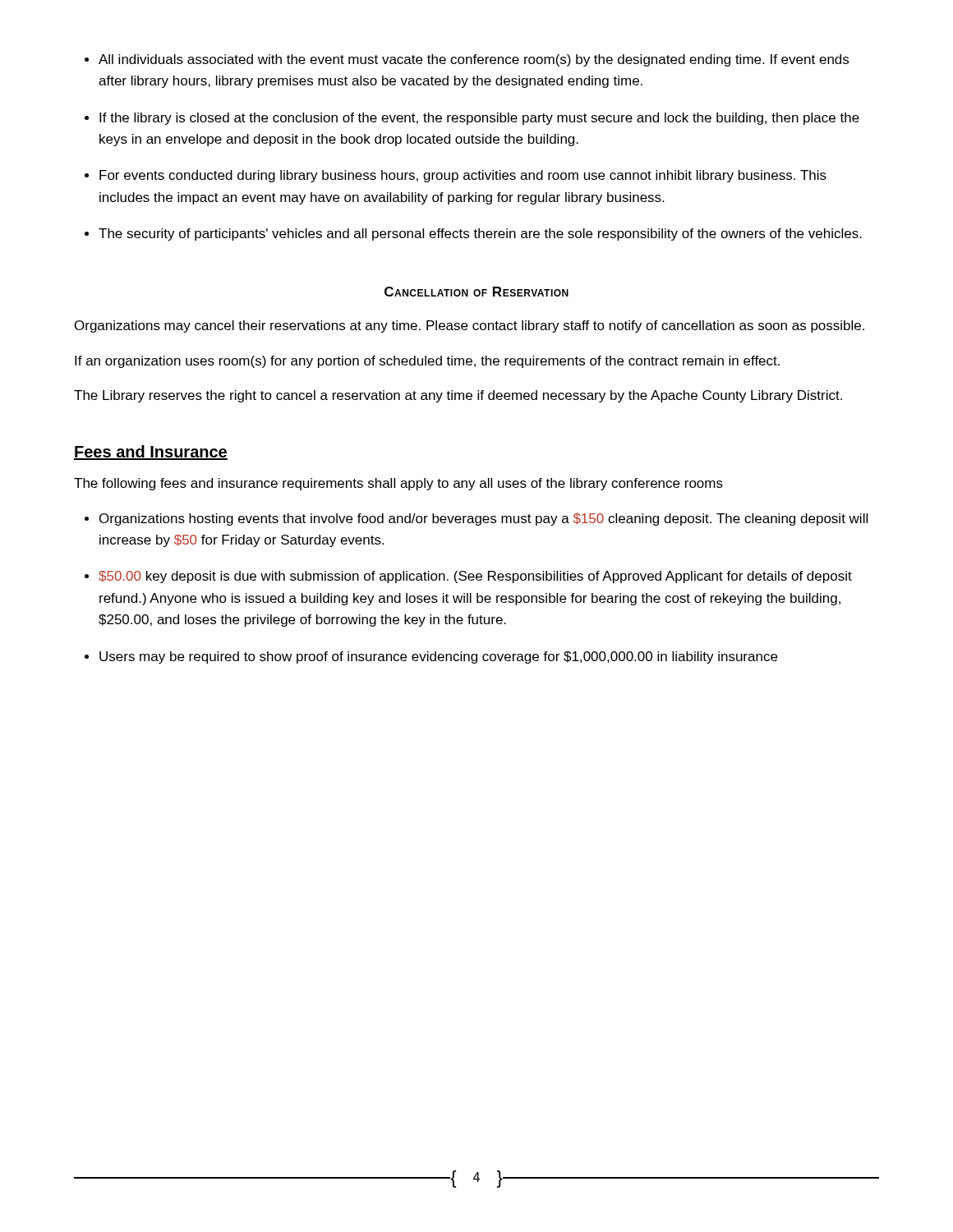This screenshot has width=953, height=1232.
Task: Select the text starting "Cancellation of Reservation"
Action: (x=476, y=292)
